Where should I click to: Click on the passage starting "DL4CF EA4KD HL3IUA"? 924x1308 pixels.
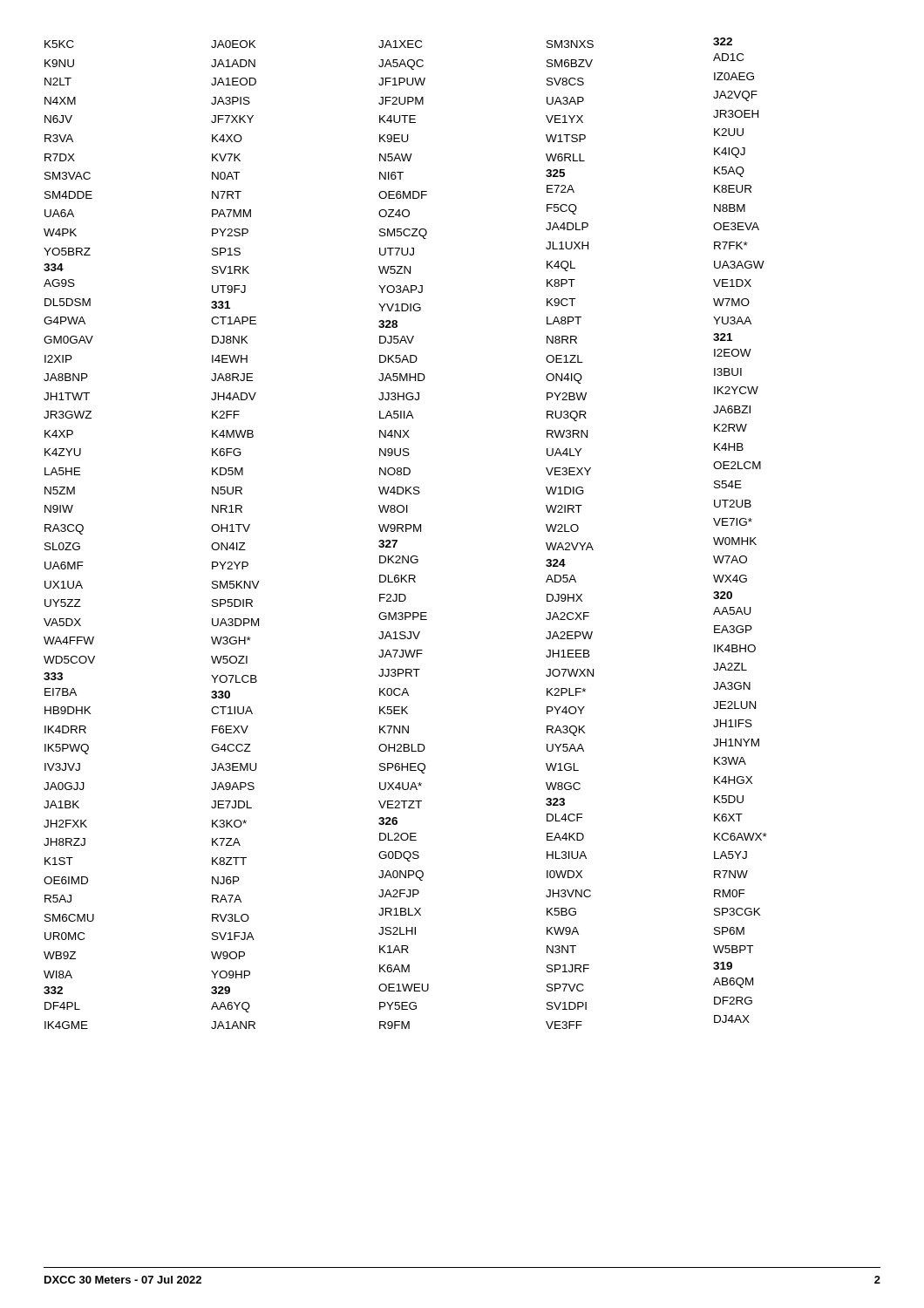pos(565,818)
